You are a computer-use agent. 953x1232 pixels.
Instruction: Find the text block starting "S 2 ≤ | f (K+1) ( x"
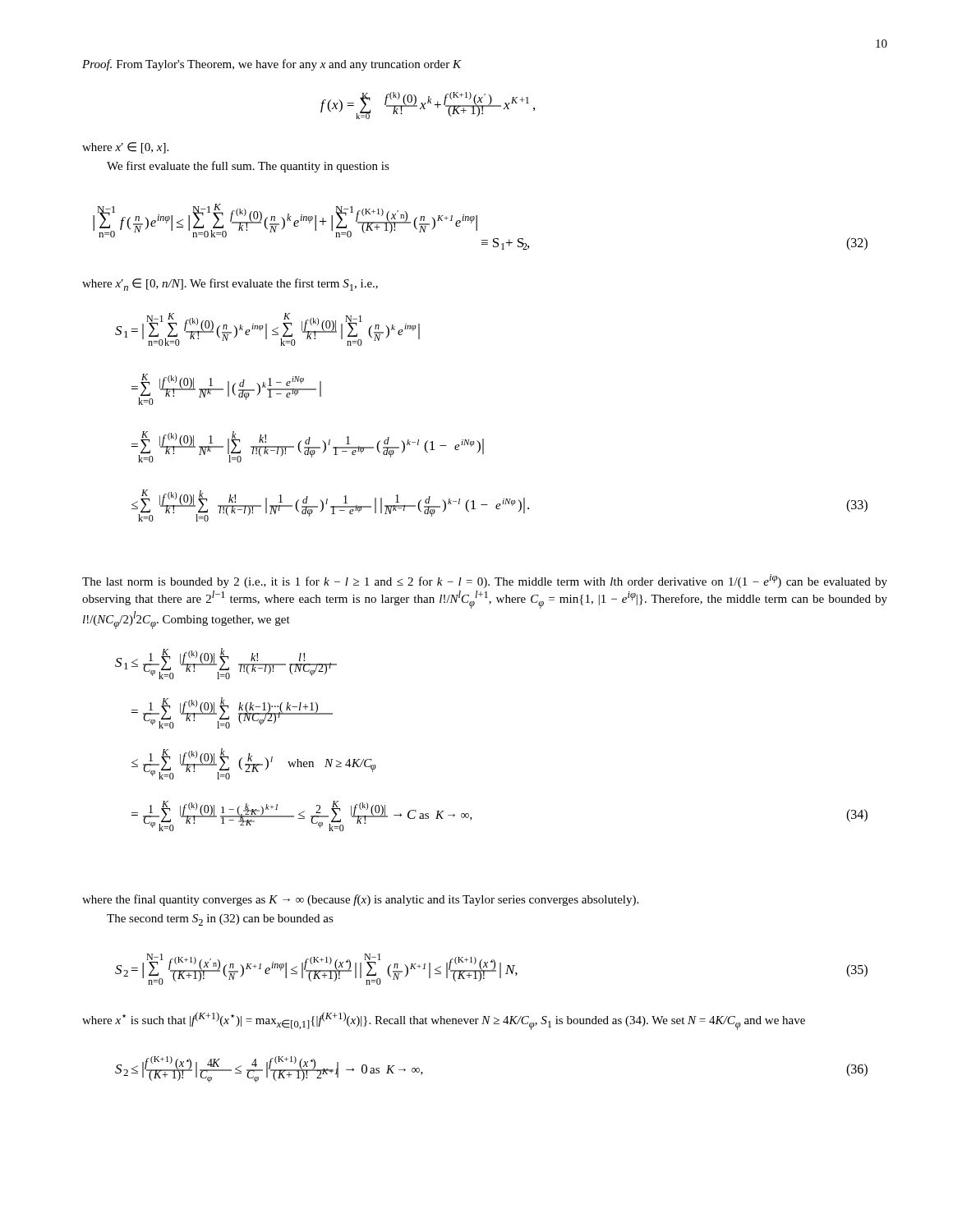click(267, 1069)
